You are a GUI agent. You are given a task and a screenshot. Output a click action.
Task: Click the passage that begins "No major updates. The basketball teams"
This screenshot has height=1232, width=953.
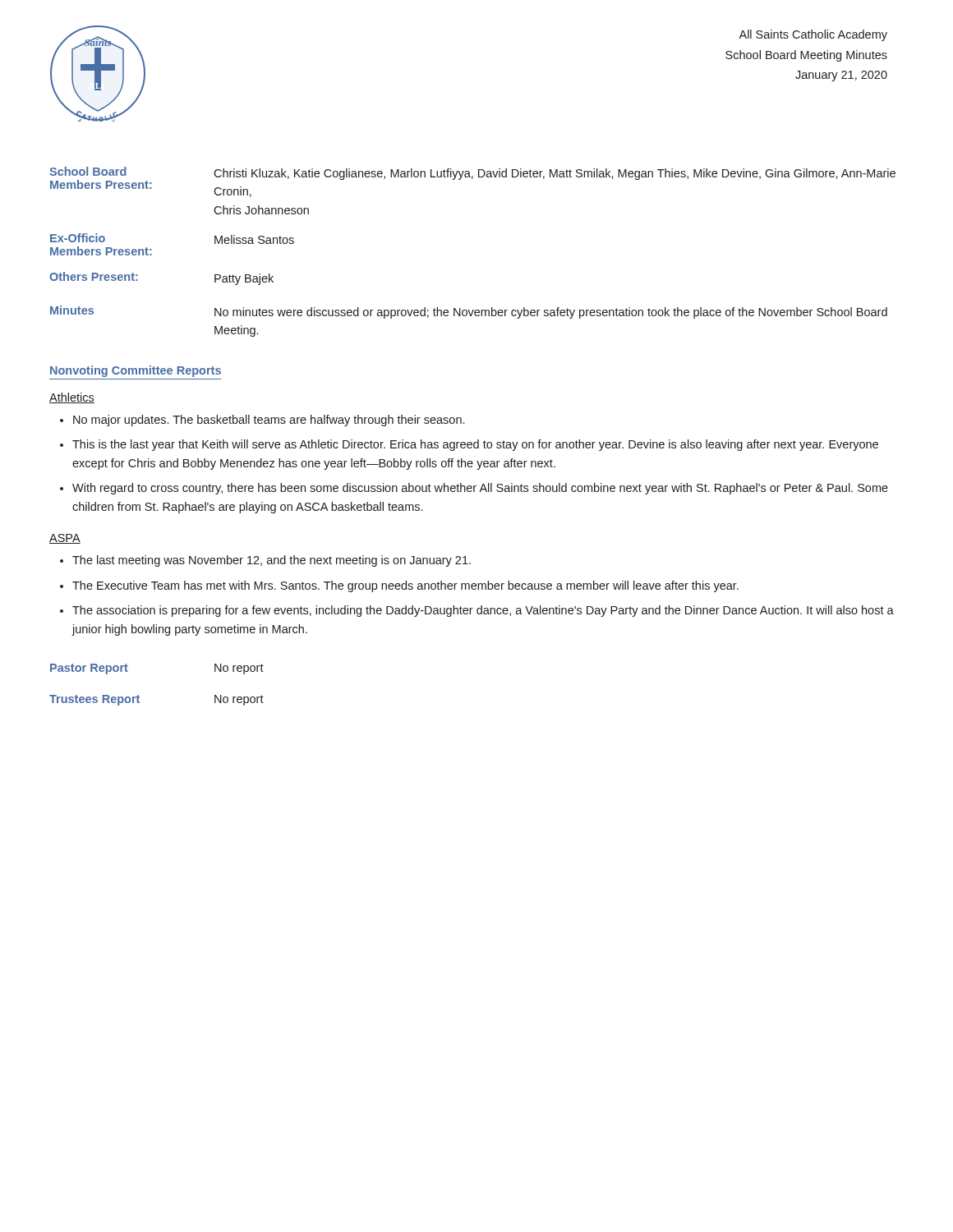click(269, 420)
